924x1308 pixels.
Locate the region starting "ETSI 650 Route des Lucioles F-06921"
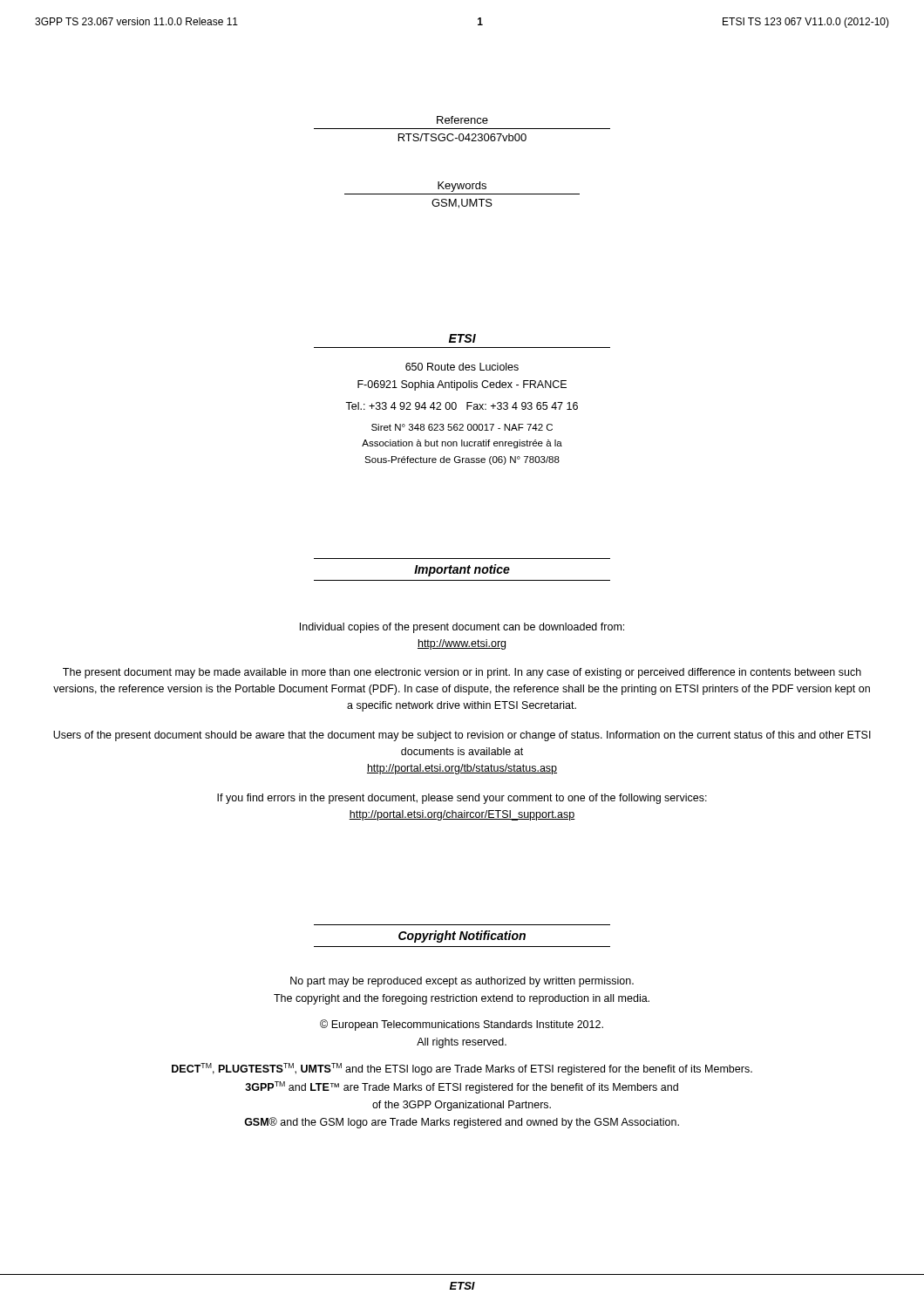pyautogui.click(x=462, y=399)
